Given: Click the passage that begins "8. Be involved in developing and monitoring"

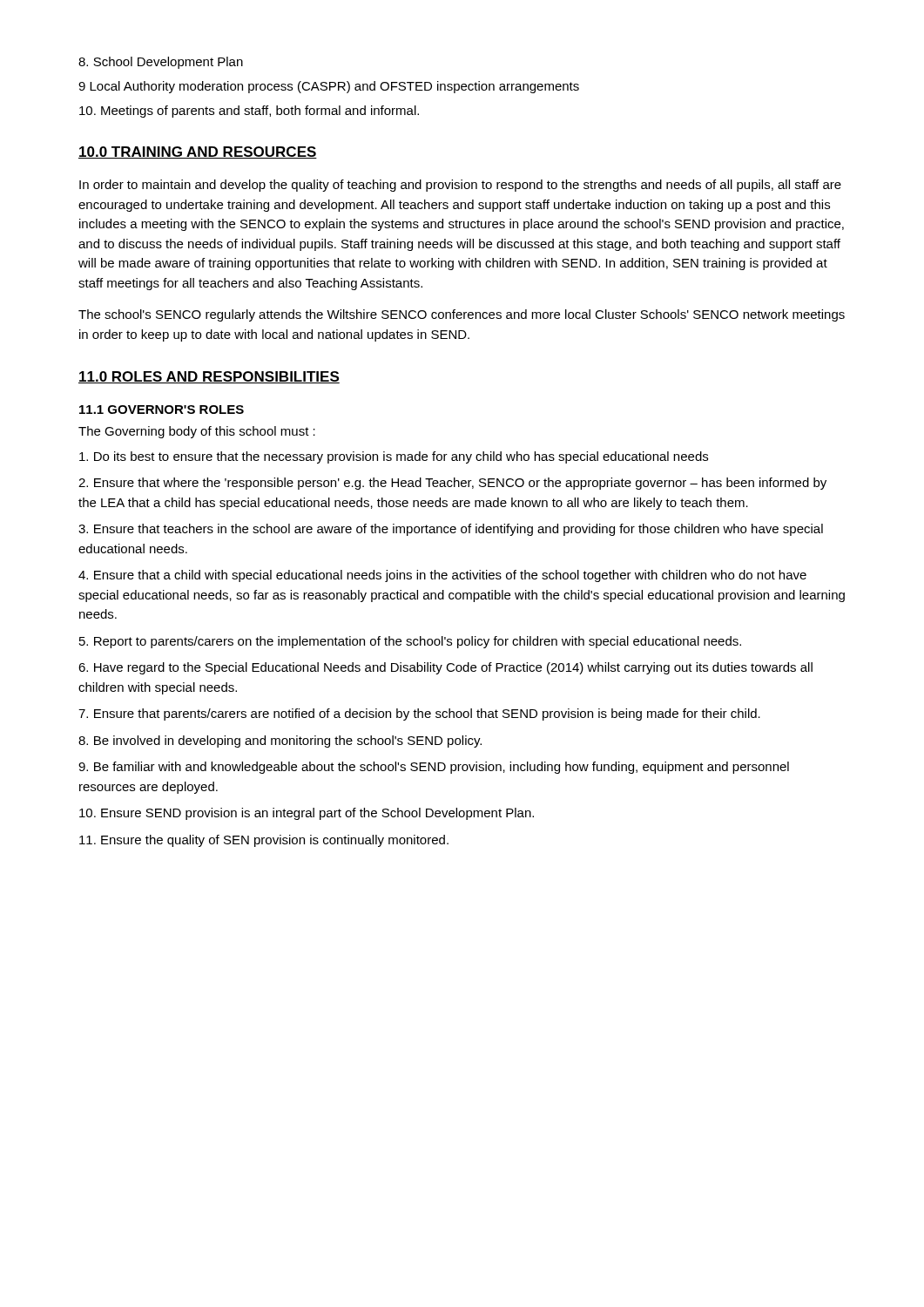Looking at the screenshot, I should point(281,740).
